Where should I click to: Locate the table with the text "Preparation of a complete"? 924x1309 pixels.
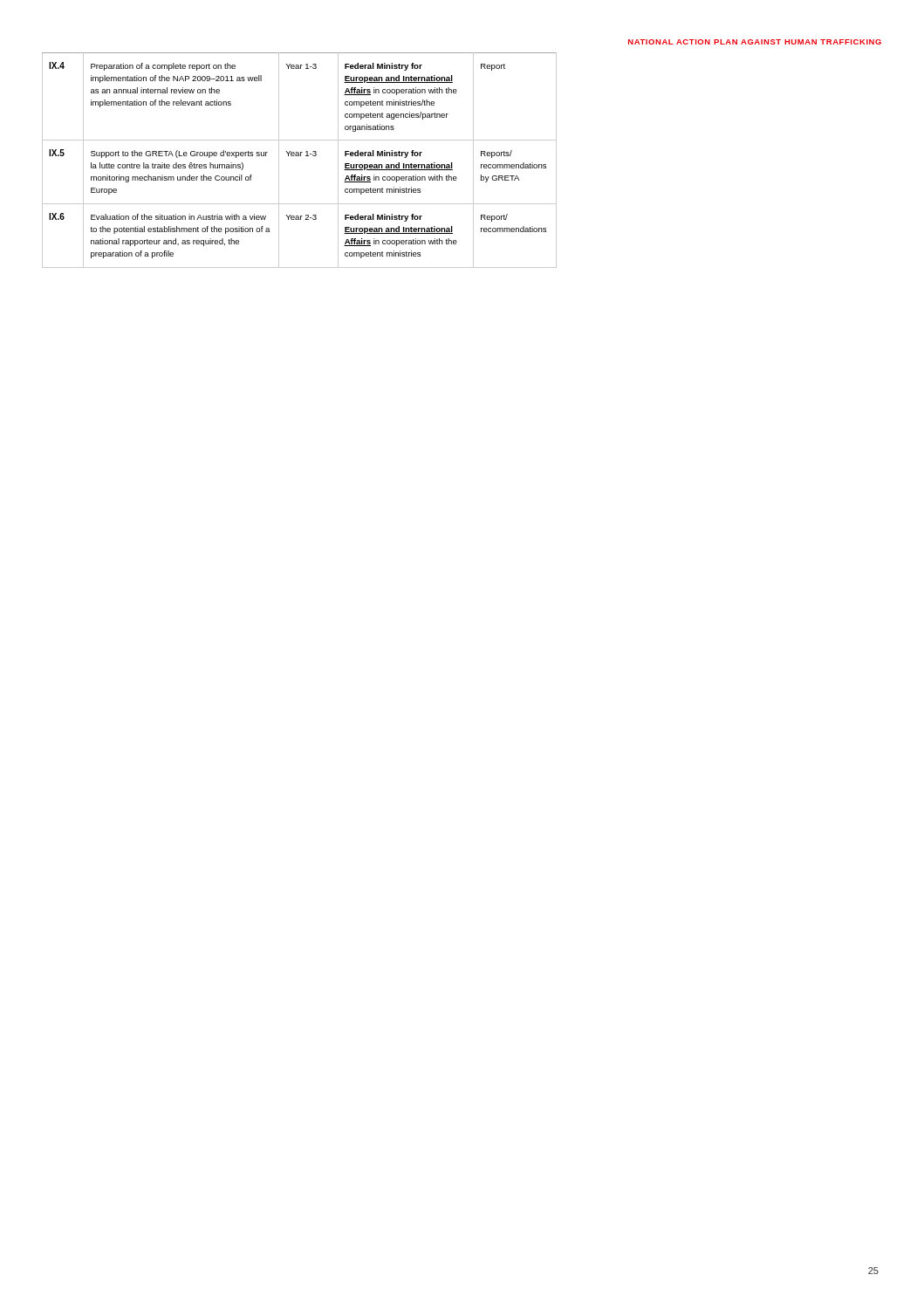point(299,160)
